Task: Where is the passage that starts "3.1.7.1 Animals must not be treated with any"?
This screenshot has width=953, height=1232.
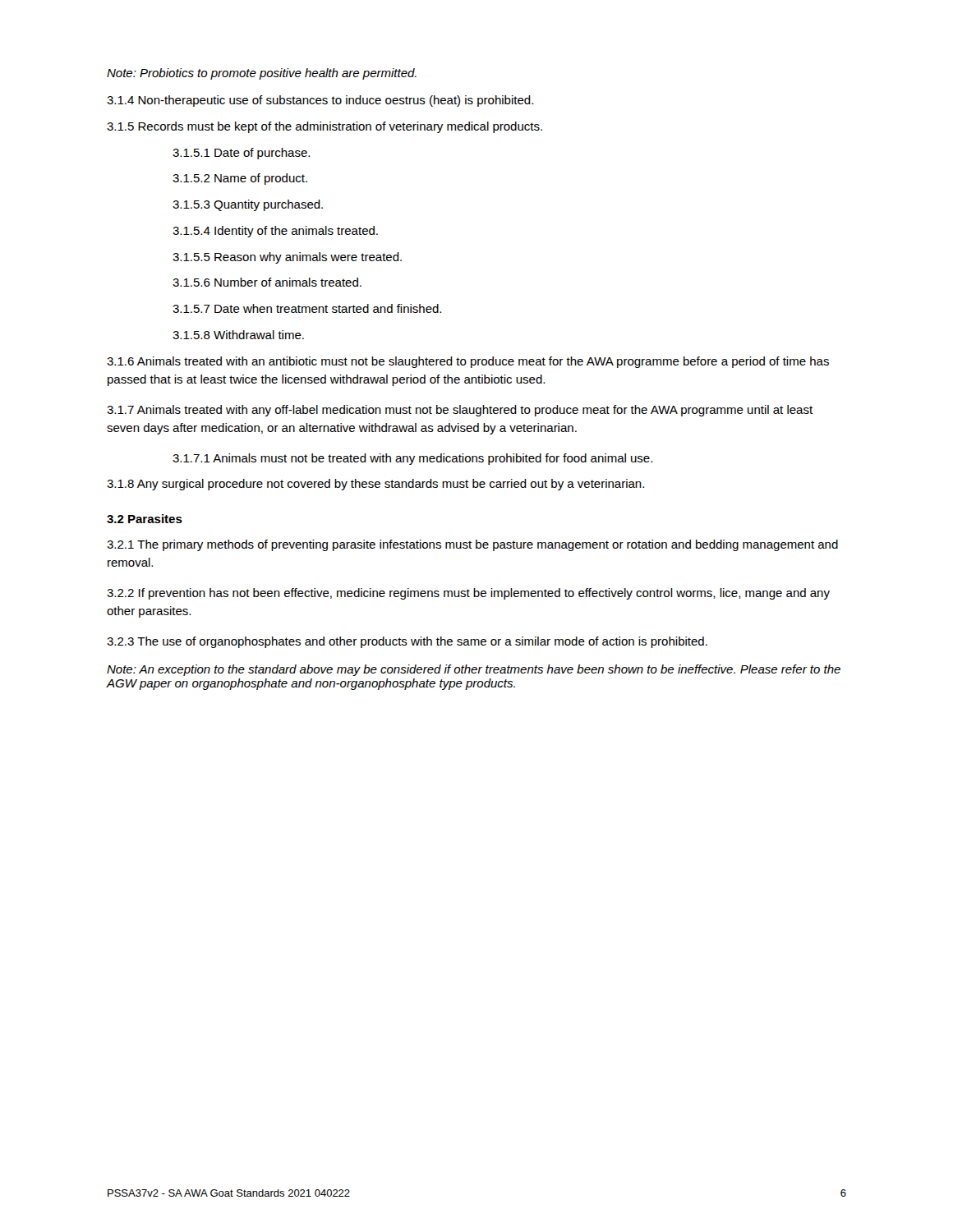Action: [413, 458]
